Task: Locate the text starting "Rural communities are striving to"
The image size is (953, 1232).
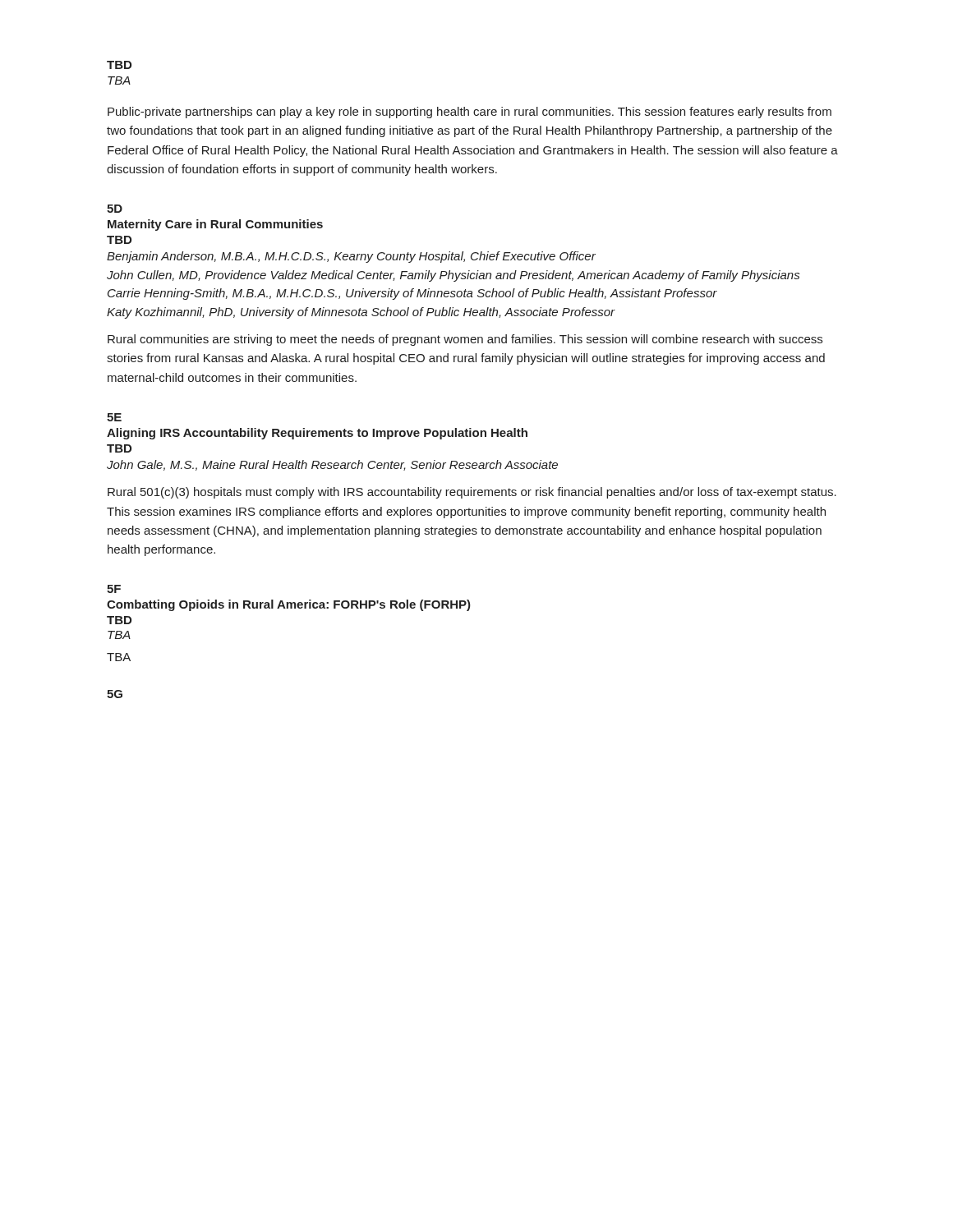Action: click(x=466, y=358)
